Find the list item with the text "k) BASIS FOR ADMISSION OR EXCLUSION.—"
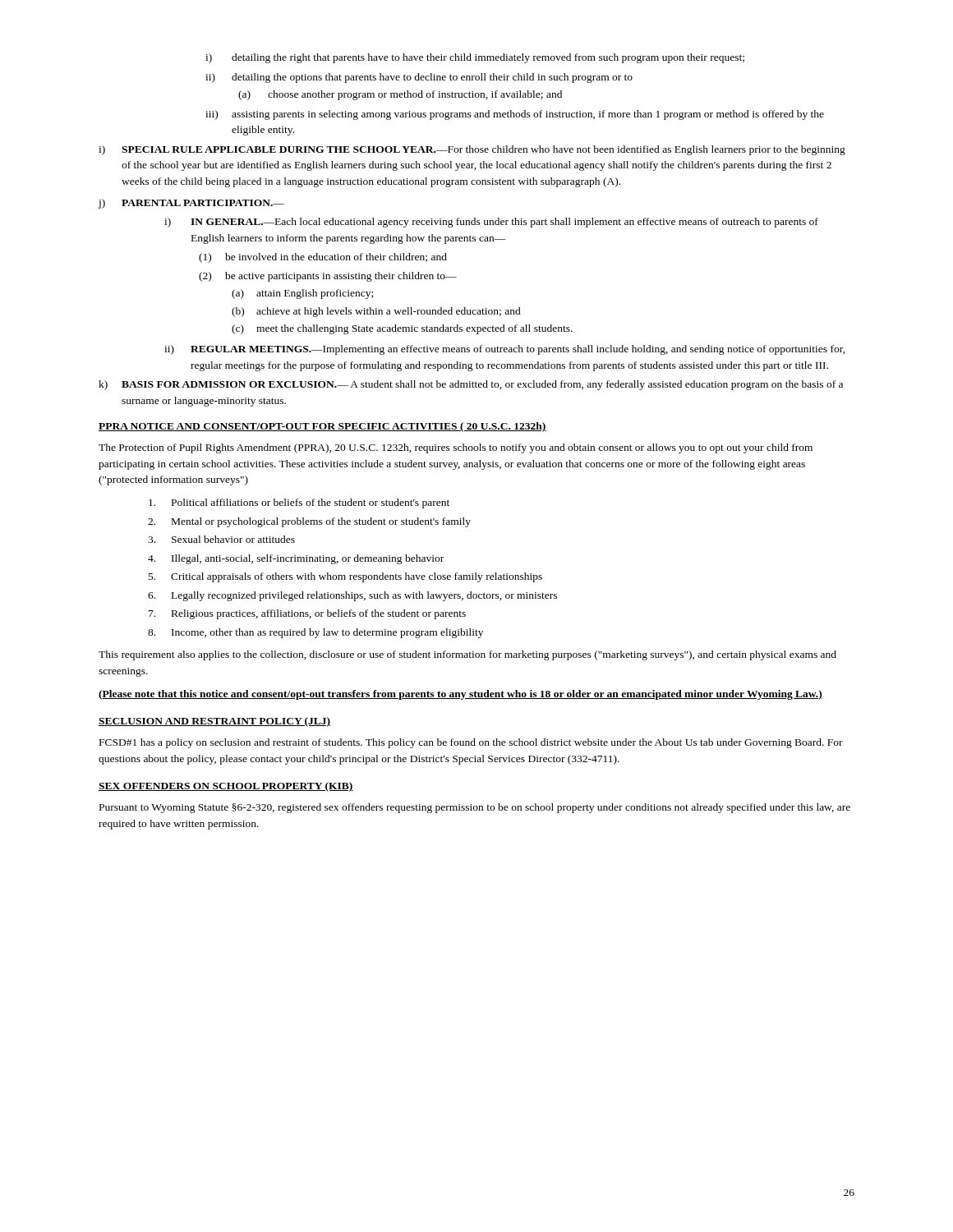The image size is (953, 1232). click(x=476, y=392)
